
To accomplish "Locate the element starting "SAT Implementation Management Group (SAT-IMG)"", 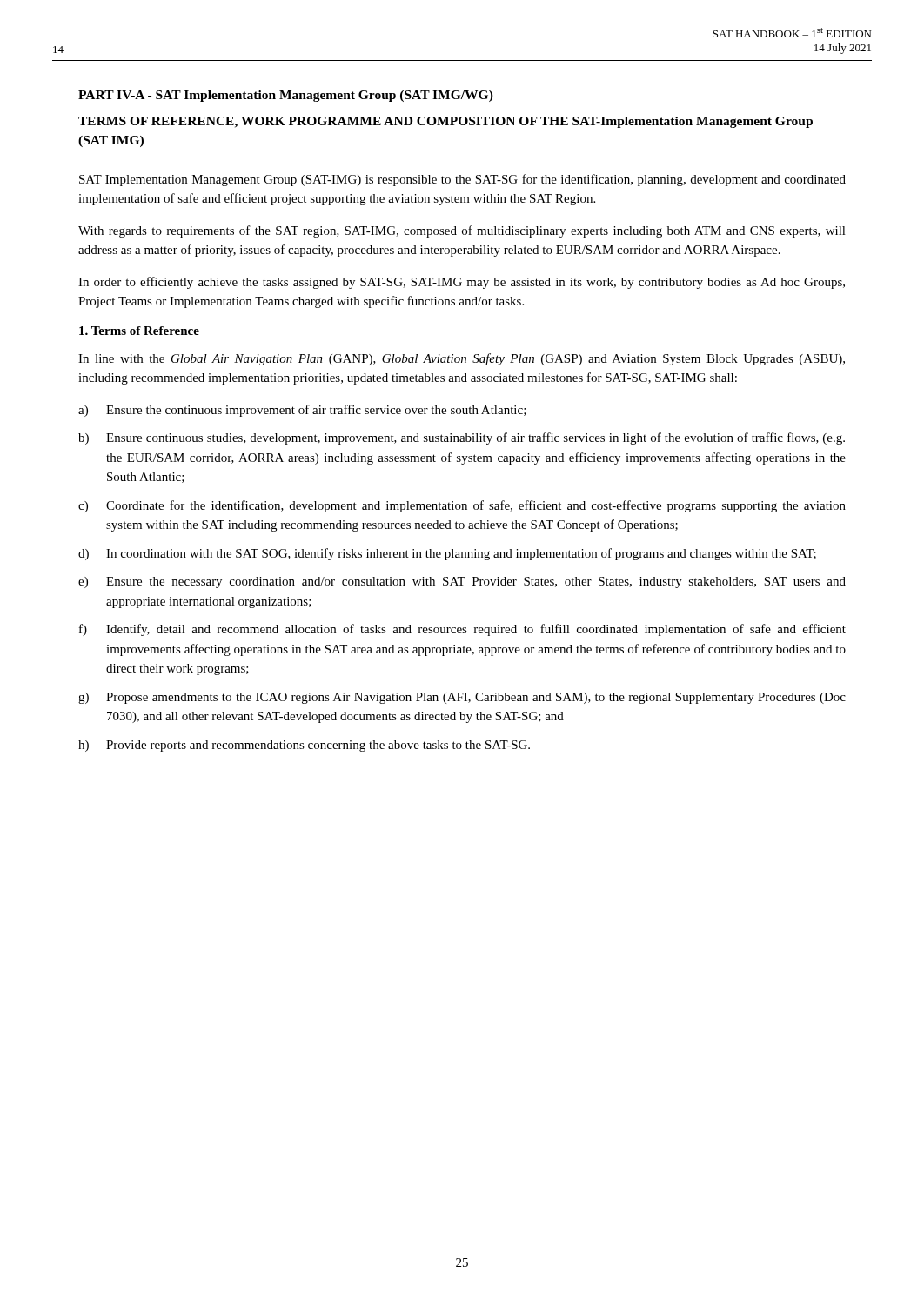I will tap(462, 189).
